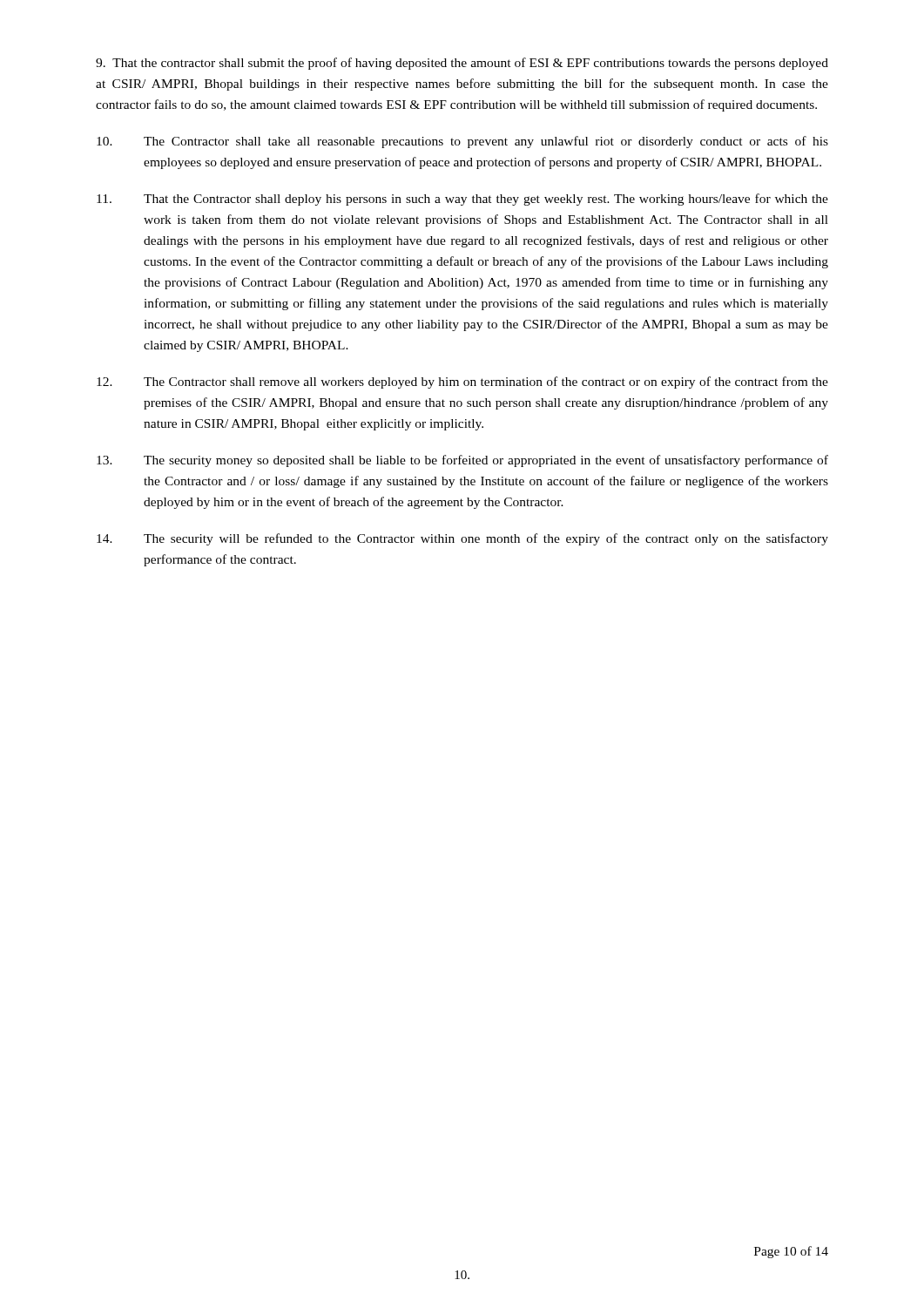Find the block on this page that starts "The Contractor shall remove all workers"
Image resolution: width=924 pixels, height=1307 pixels.
point(462,403)
